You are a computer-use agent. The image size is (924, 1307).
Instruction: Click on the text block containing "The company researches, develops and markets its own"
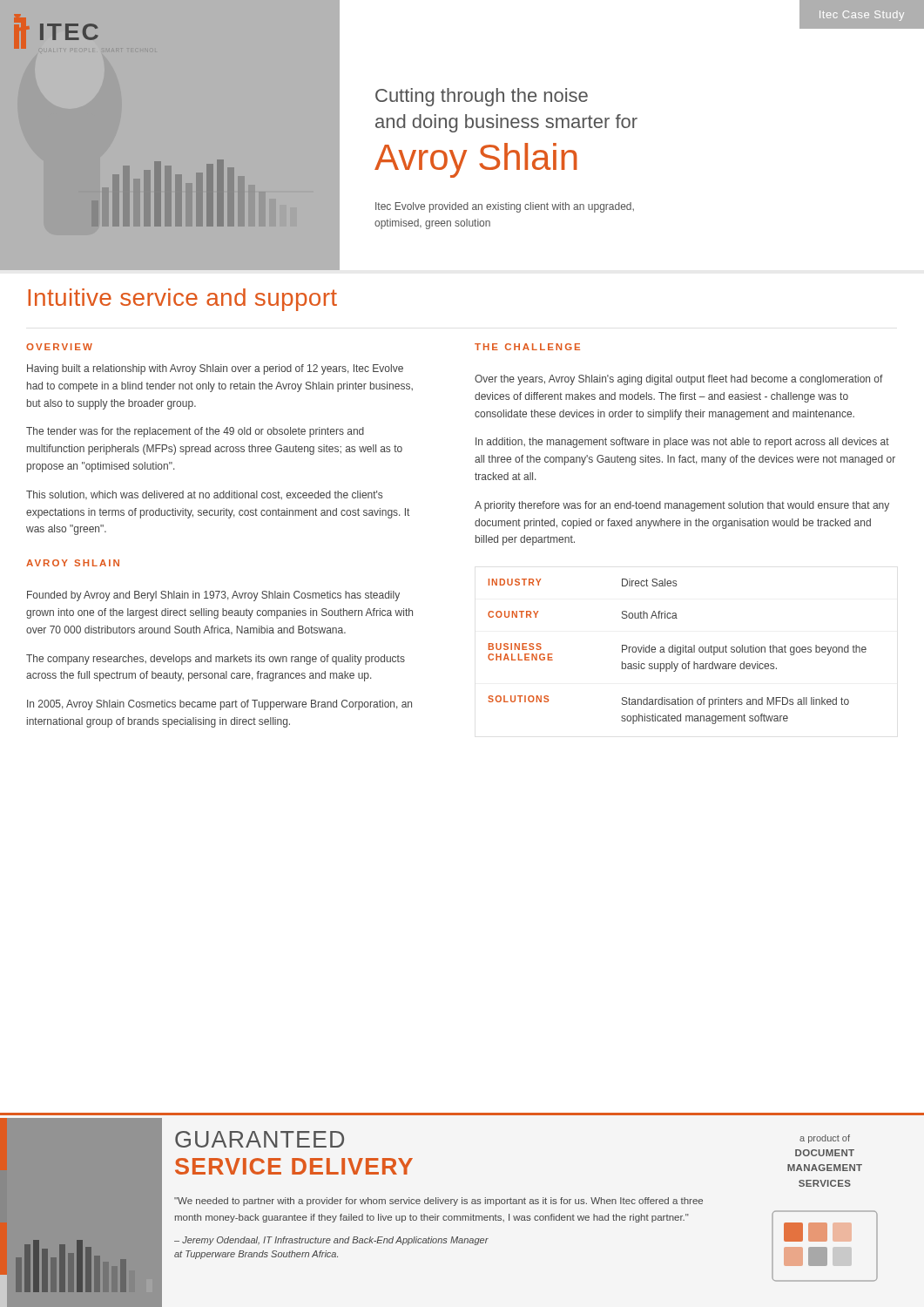(216, 667)
